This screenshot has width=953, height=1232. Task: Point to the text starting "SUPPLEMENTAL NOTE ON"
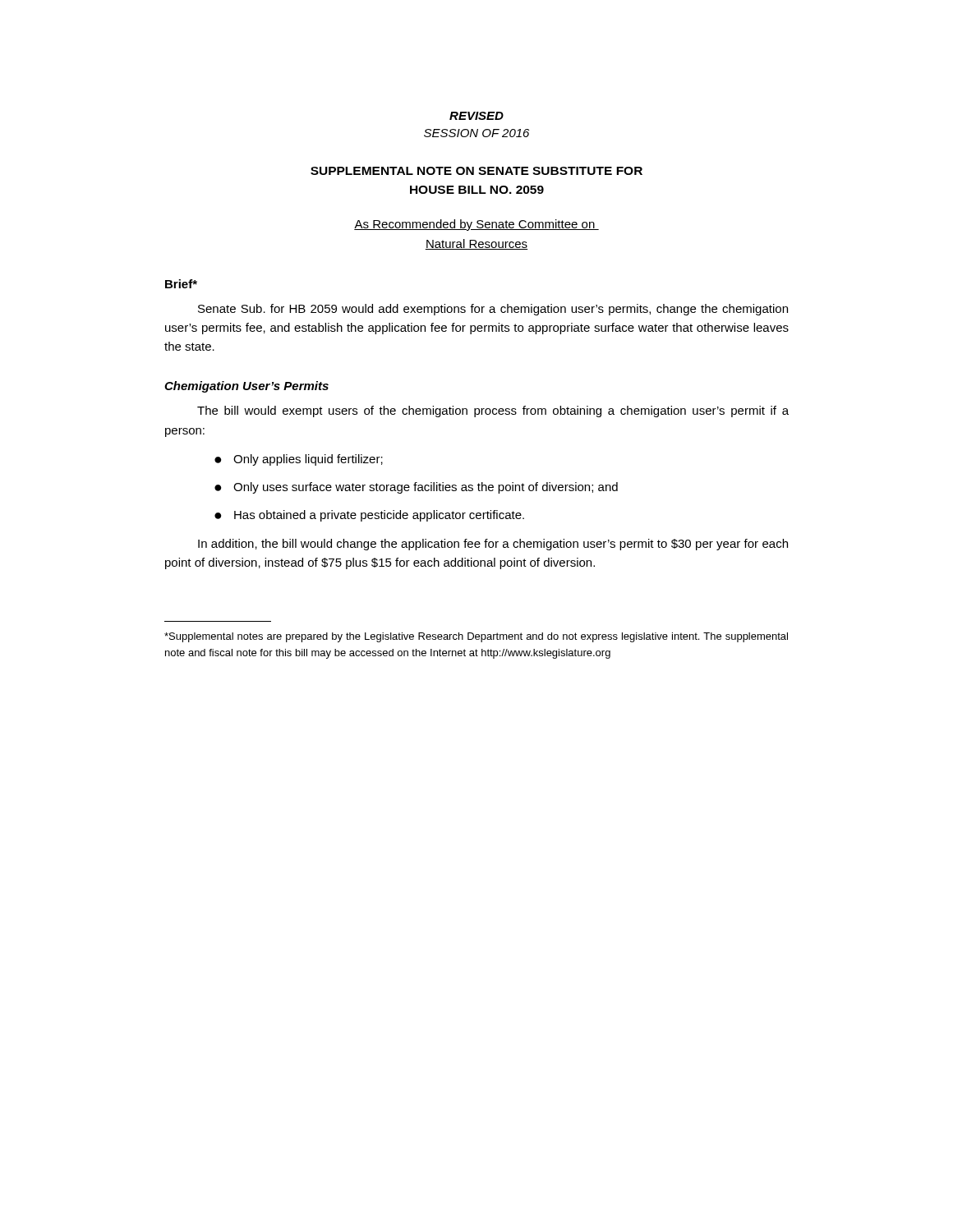coord(476,180)
